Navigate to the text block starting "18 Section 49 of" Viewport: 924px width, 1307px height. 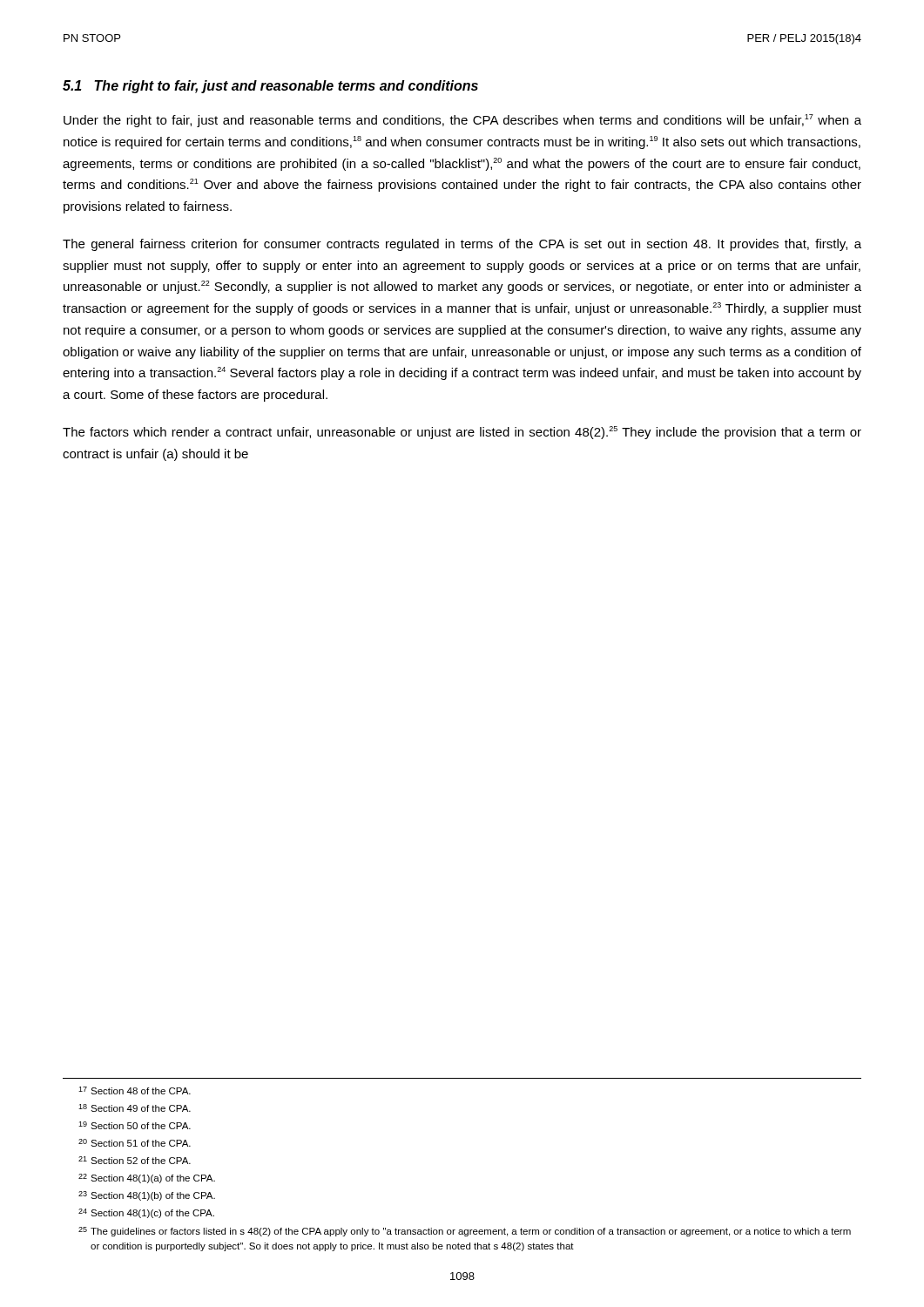point(135,1108)
